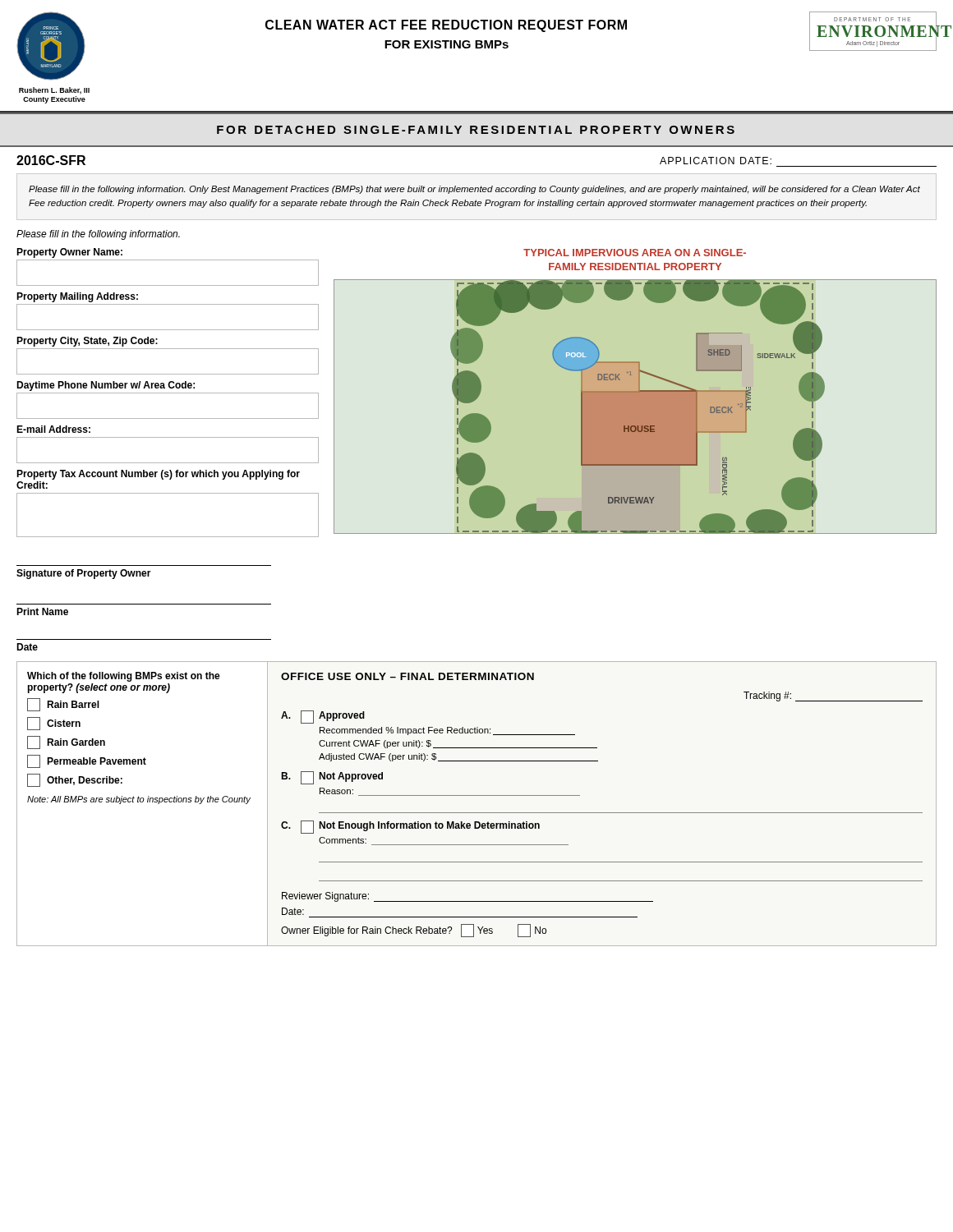Locate the text that says "Property Owner Name:"
This screenshot has width=953, height=1232.
point(70,252)
